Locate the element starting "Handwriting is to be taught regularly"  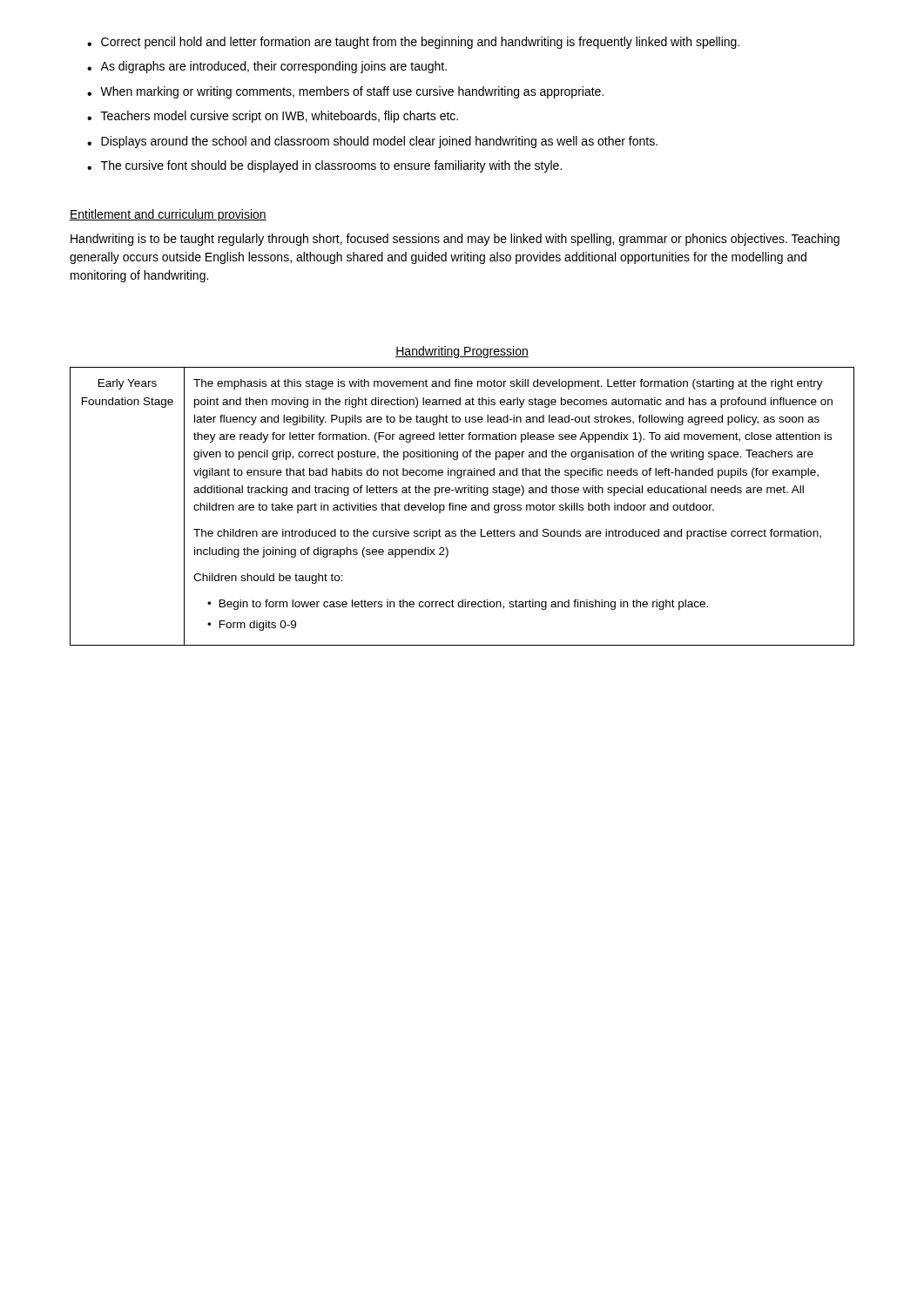[x=462, y=258]
